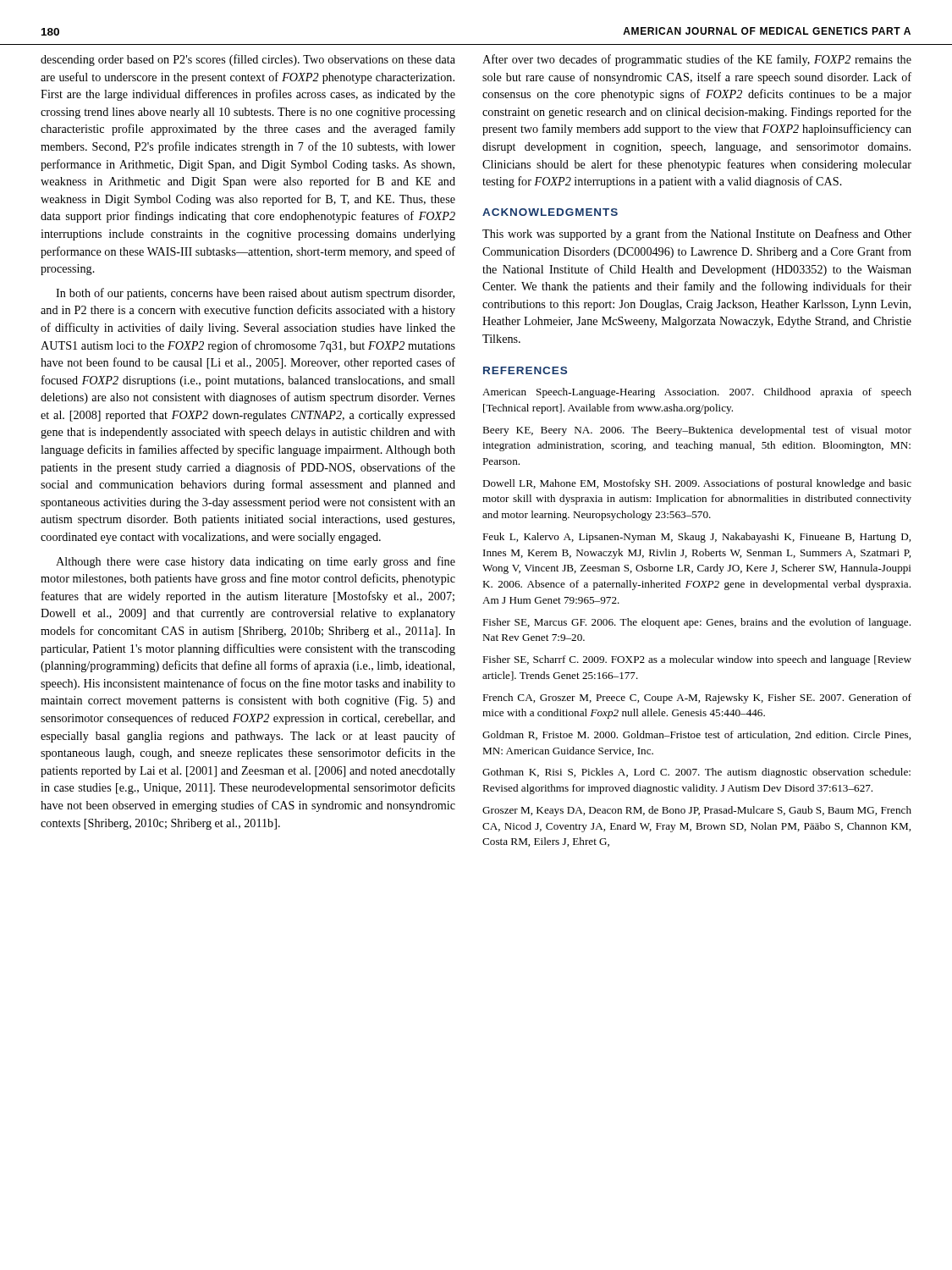Locate the list item containing "Gothman K, Risi S,"
The width and height of the screenshot is (952, 1270).
[x=697, y=780]
